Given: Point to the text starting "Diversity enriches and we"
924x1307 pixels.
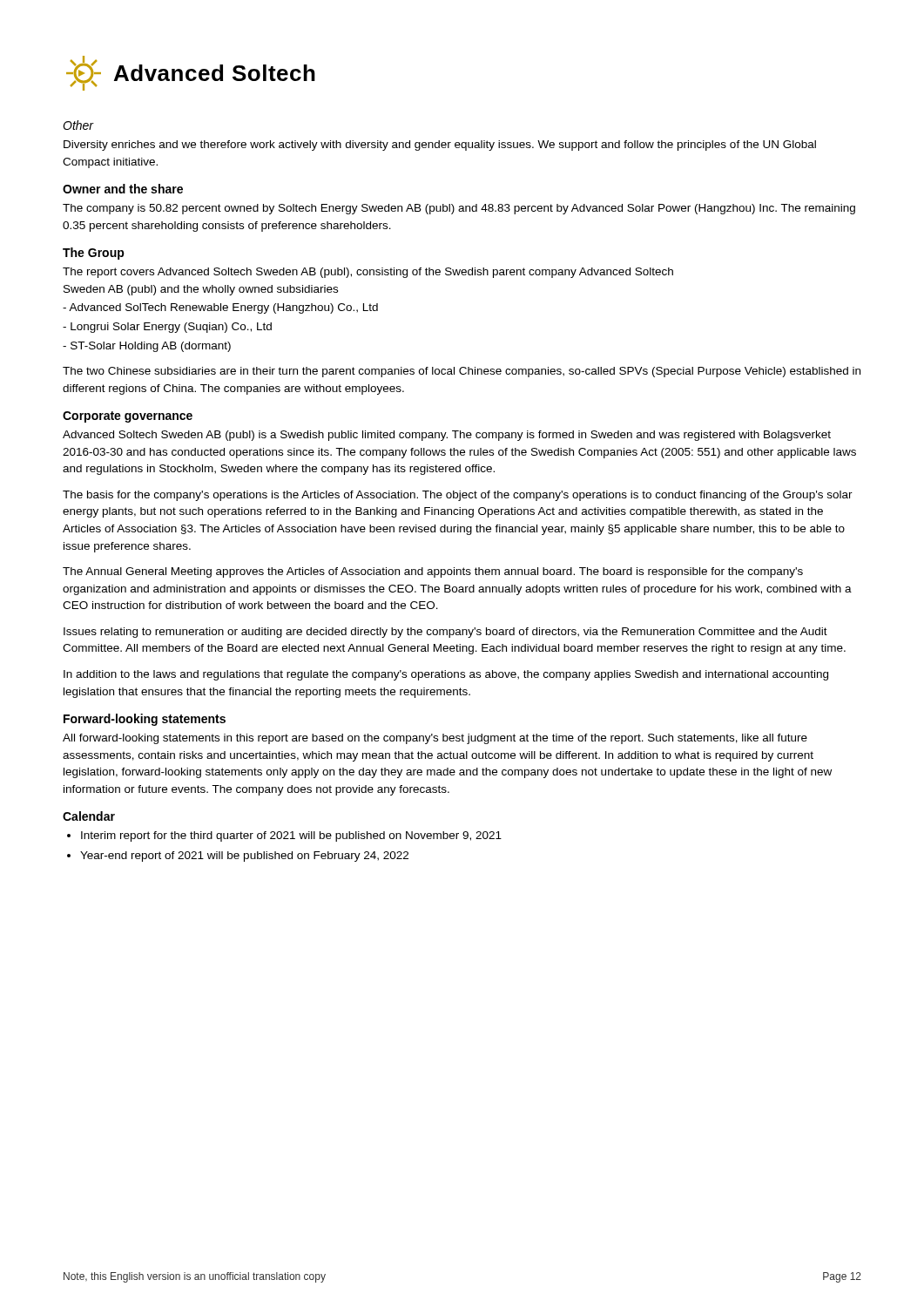Looking at the screenshot, I should coord(440,153).
